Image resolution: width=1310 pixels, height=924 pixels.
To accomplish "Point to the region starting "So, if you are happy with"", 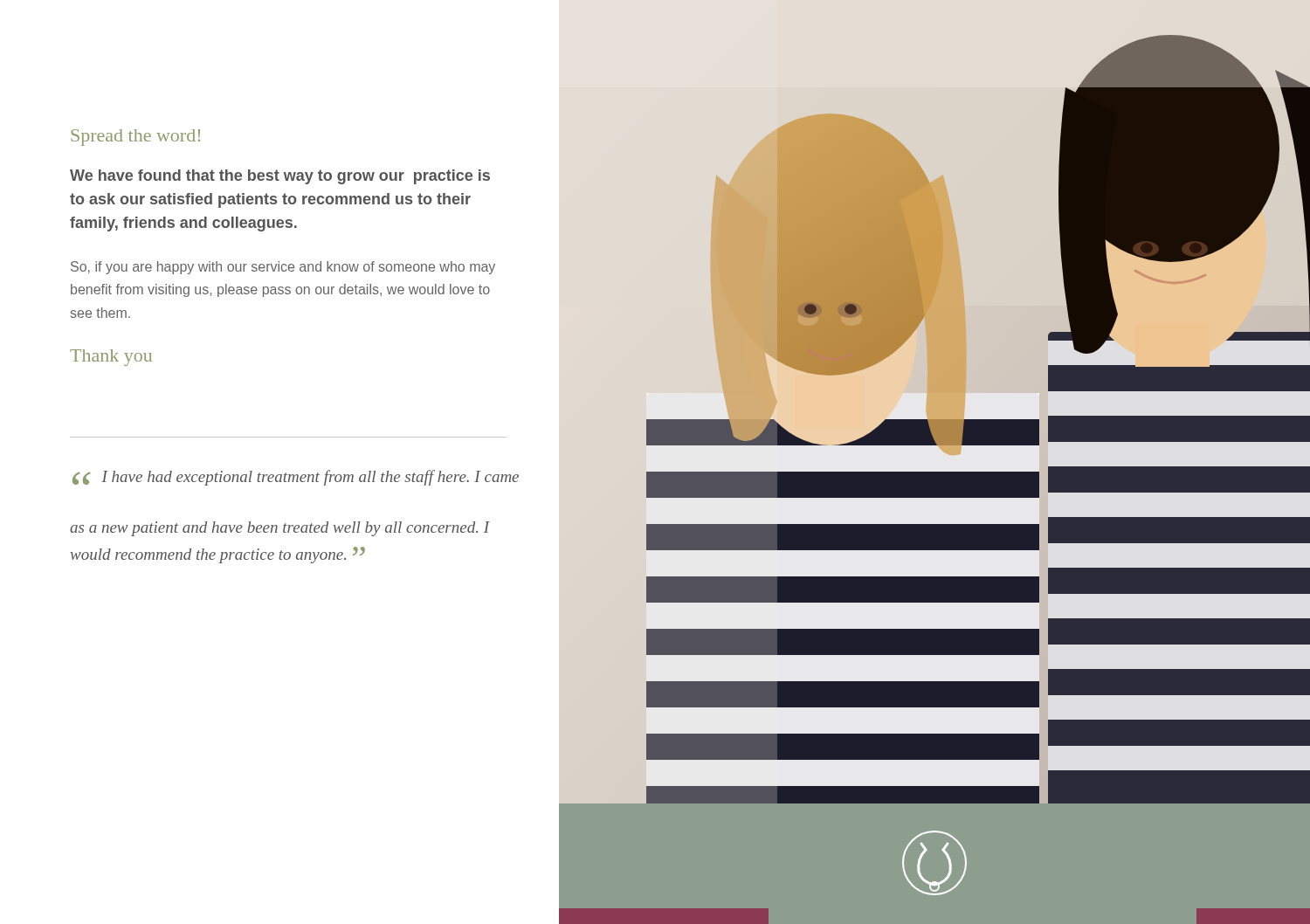I will click(x=288, y=290).
